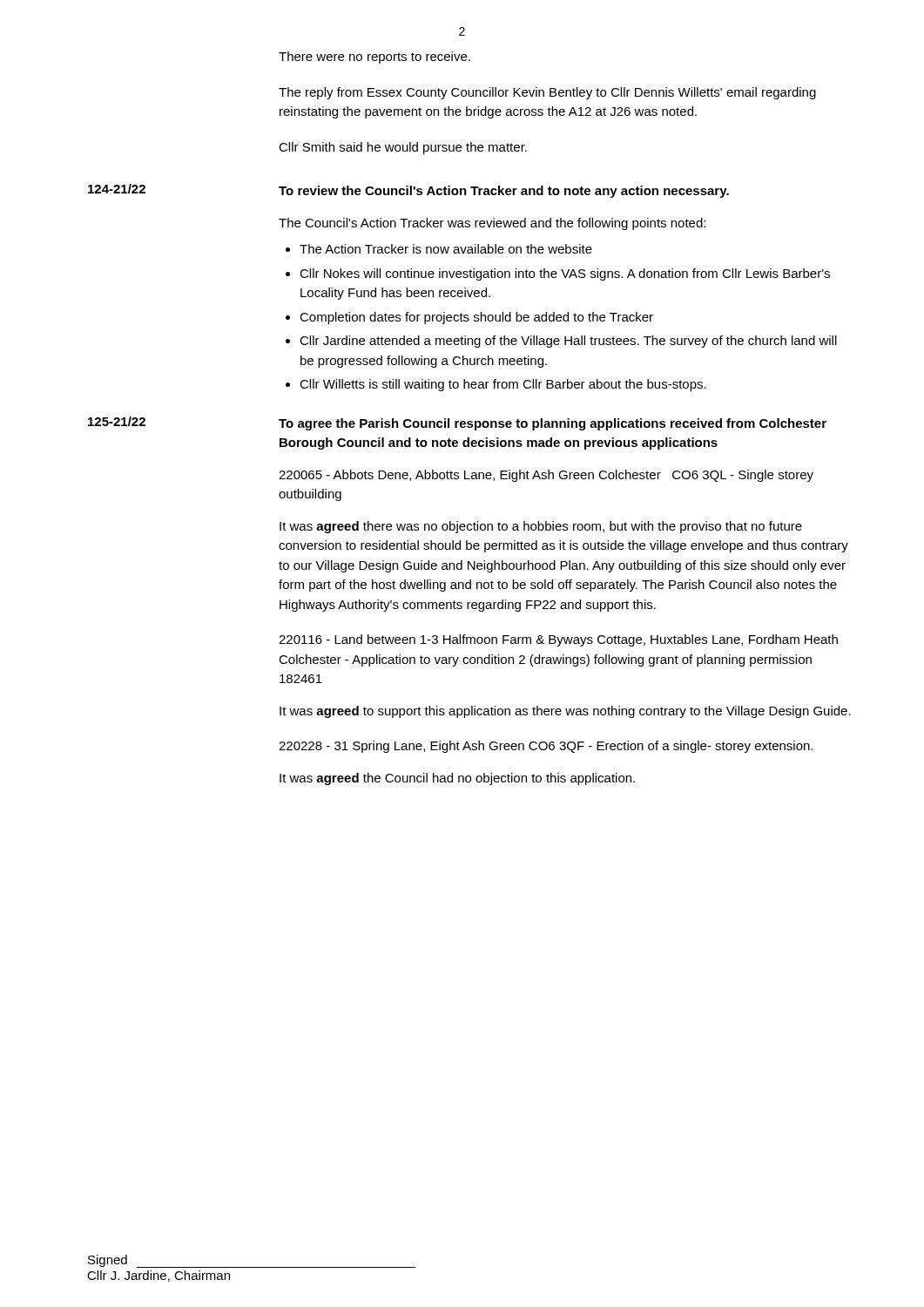Click the passage that begins "220065 - Abbots Dene, Abbotts Lane,"

tap(546, 484)
